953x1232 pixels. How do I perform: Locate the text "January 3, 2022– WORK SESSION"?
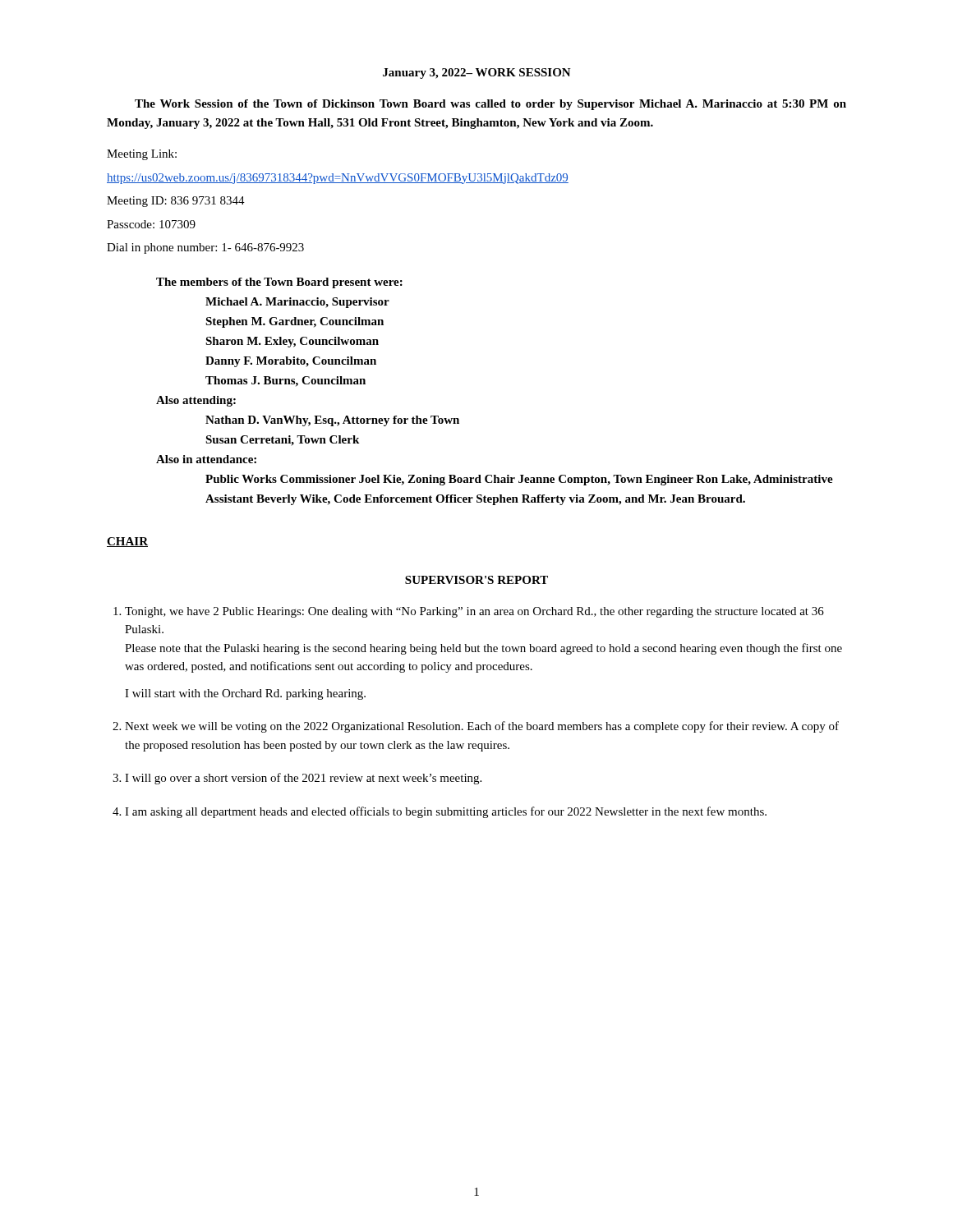tap(476, 72)
